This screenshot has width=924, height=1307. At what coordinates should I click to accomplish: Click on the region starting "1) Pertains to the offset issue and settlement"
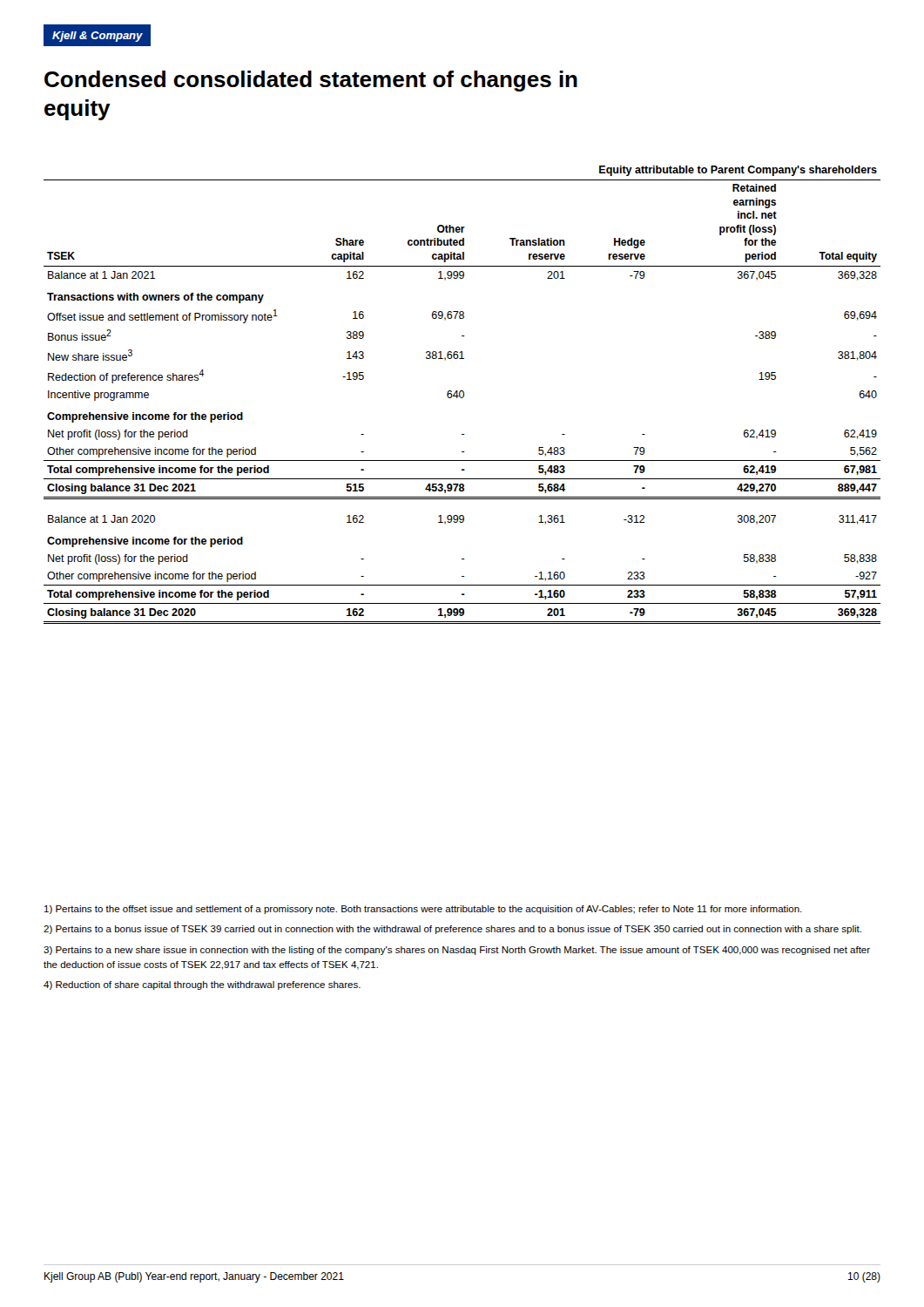(423, 909)
